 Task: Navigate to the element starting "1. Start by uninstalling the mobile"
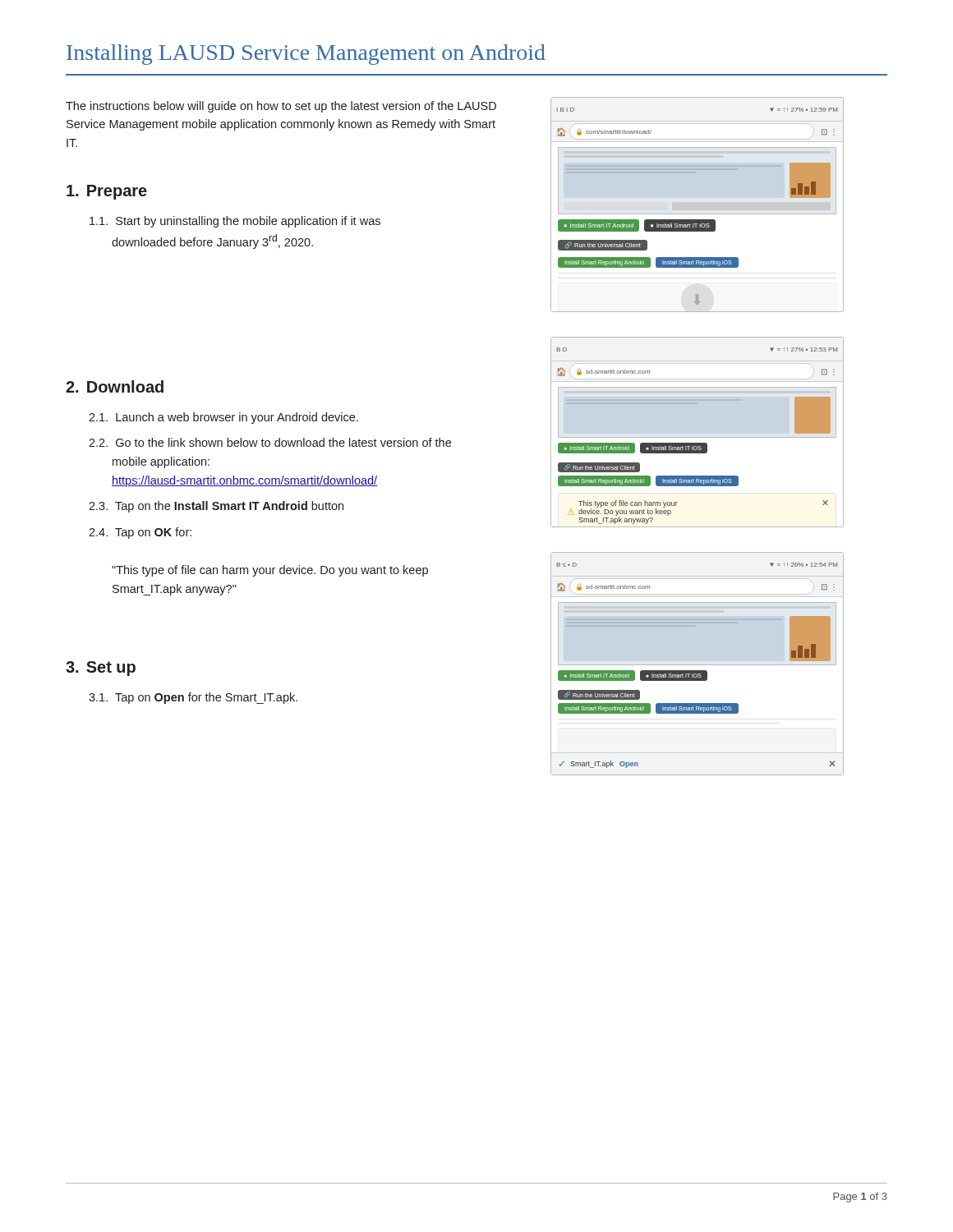click(x=235, y=232)
